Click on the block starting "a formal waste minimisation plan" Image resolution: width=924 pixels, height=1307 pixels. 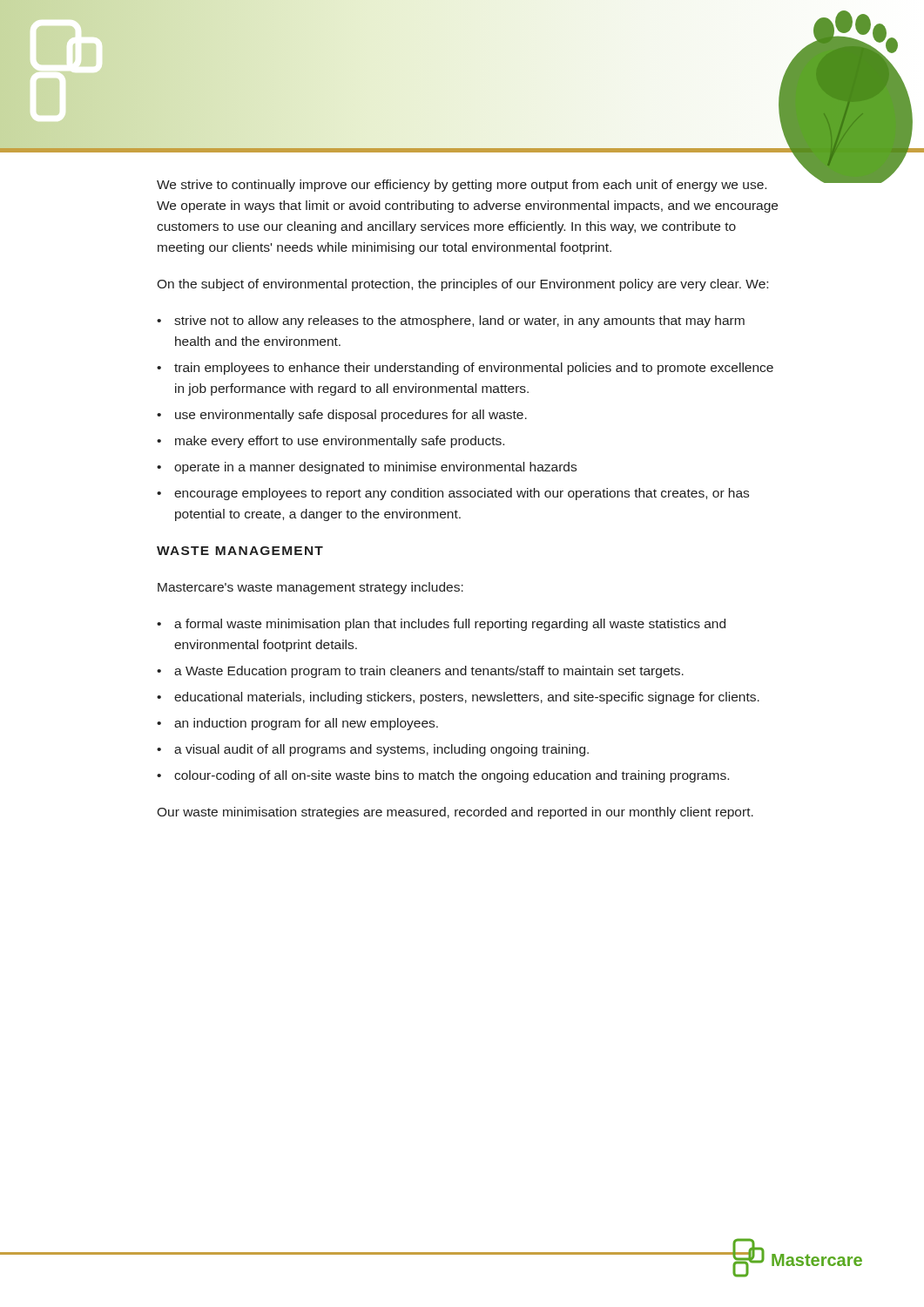[450, 634]
